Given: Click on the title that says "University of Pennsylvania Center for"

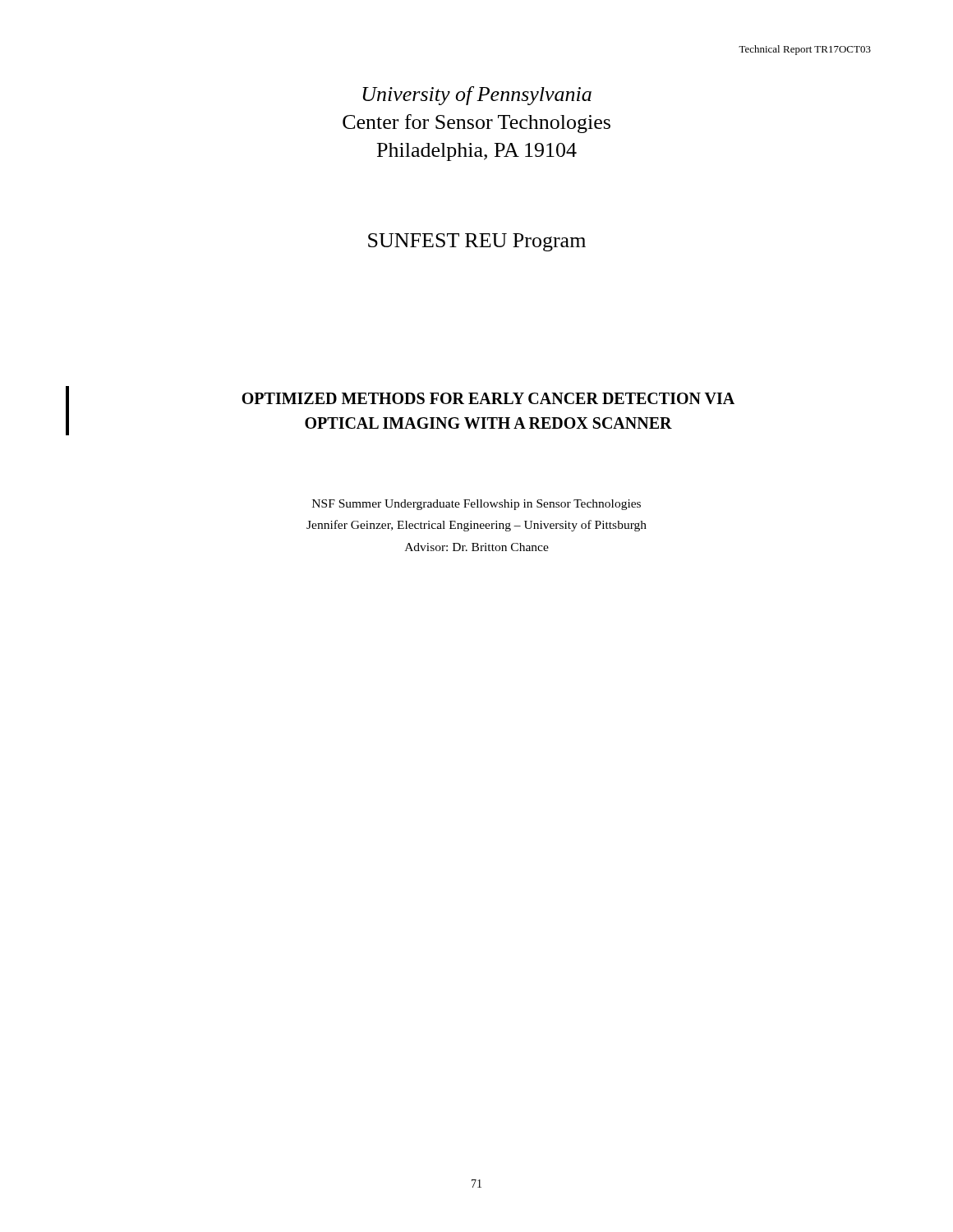Looking at the screenshot, I should coord(476,122).
